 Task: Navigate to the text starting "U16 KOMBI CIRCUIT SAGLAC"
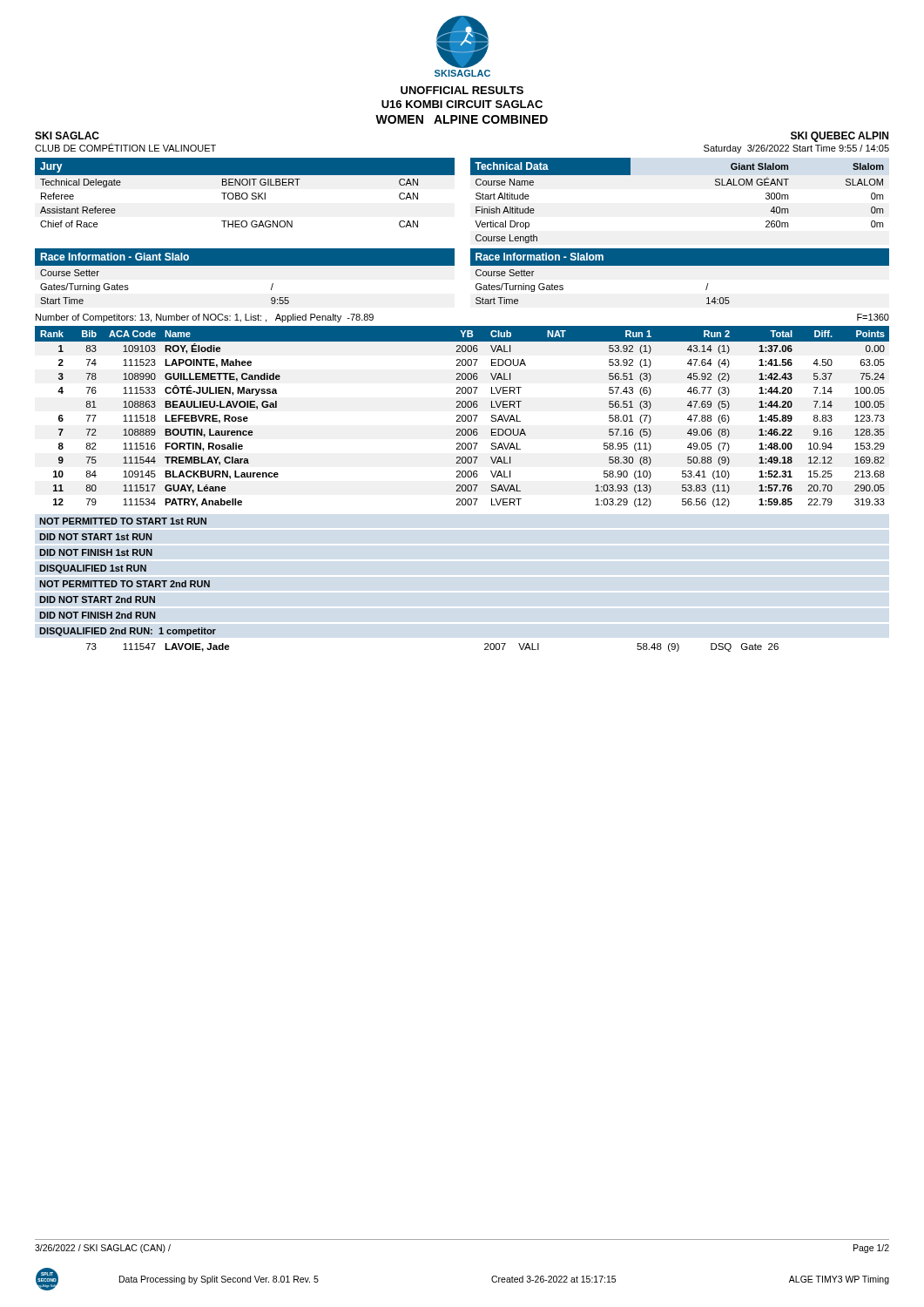click(462, 104)
